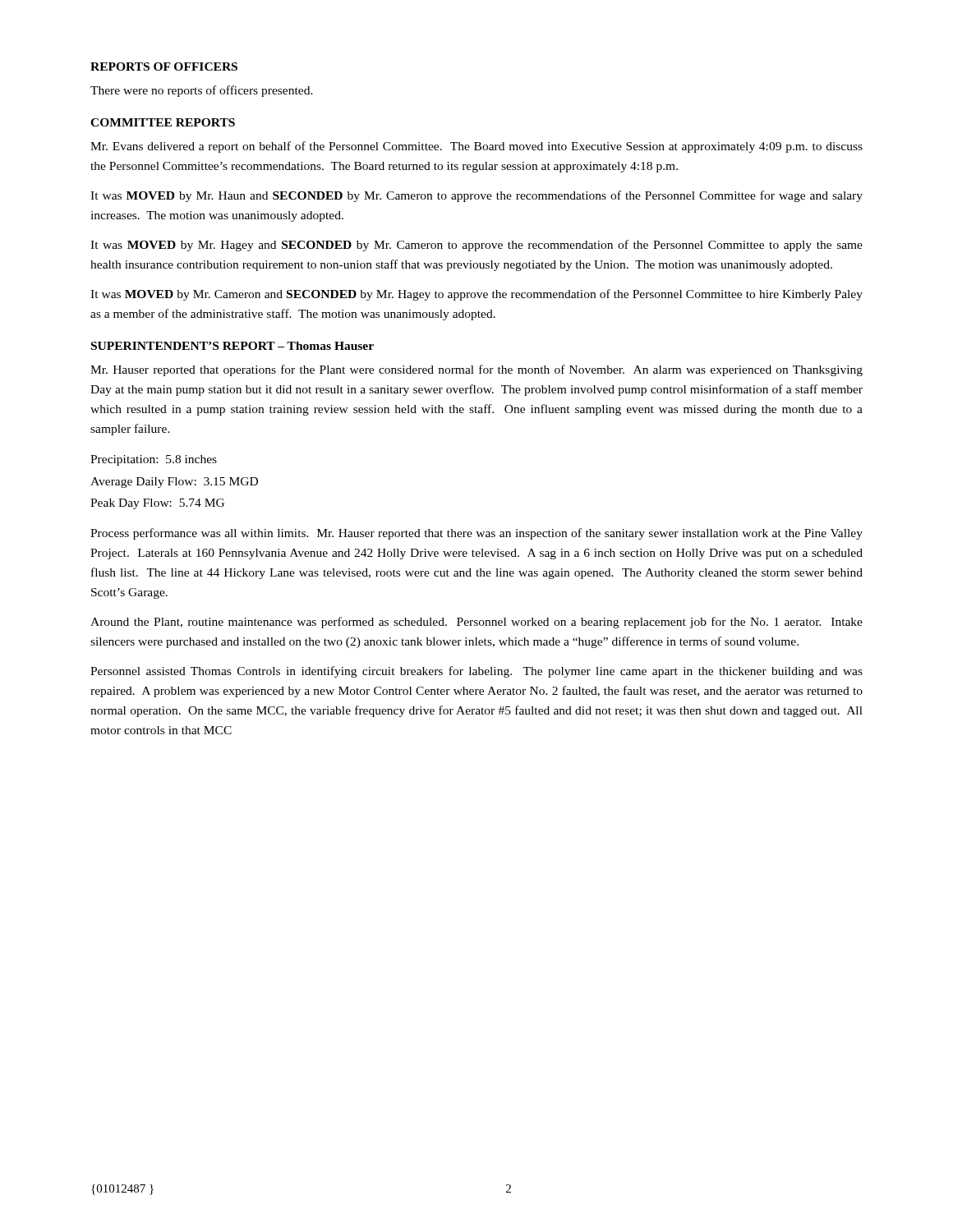
Task: Find the text block that reads "Process performance was all within limits. Mr."
Action: [476, 562]
